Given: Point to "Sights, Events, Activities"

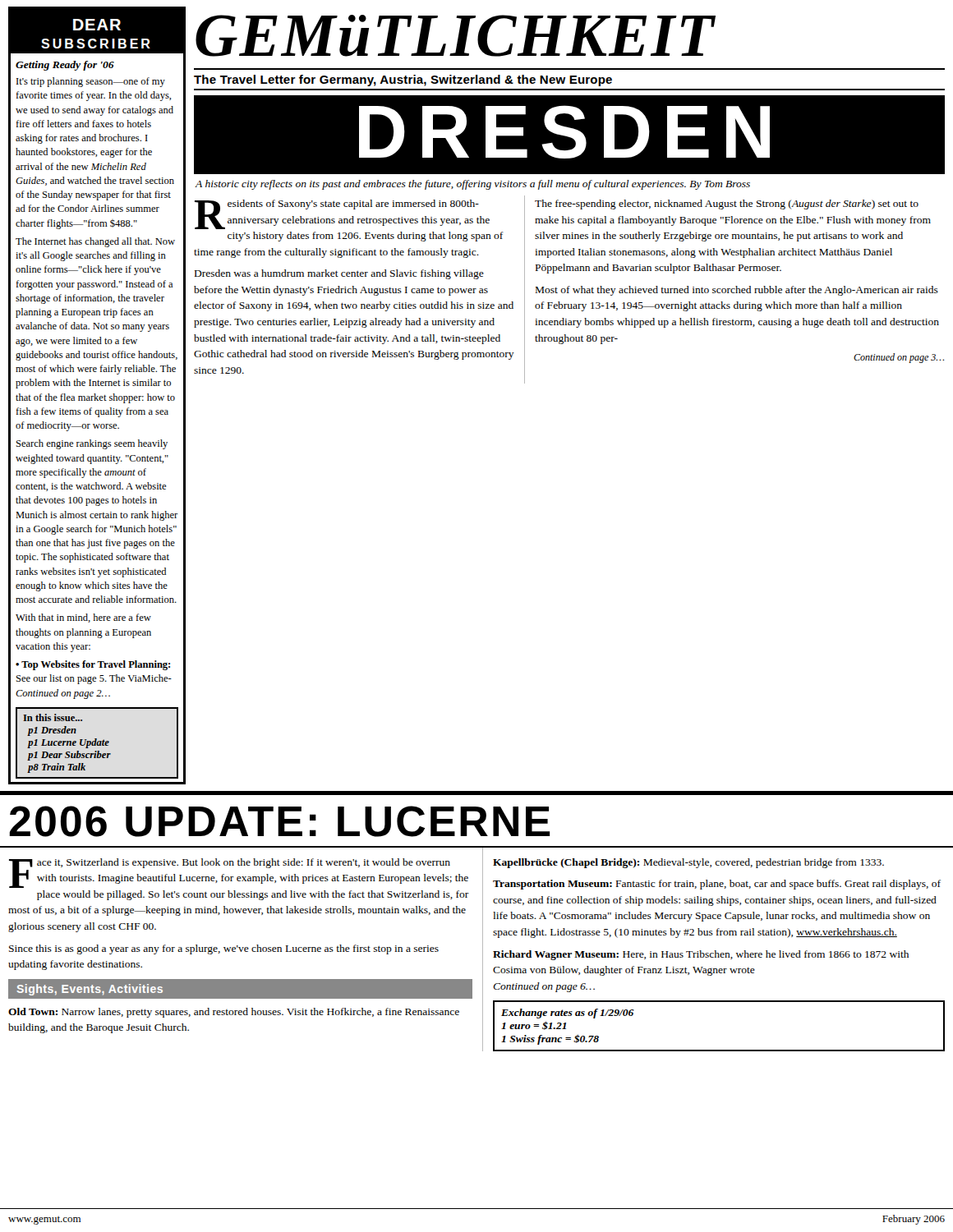Looking at the screenshot, I should click(90, 989).
